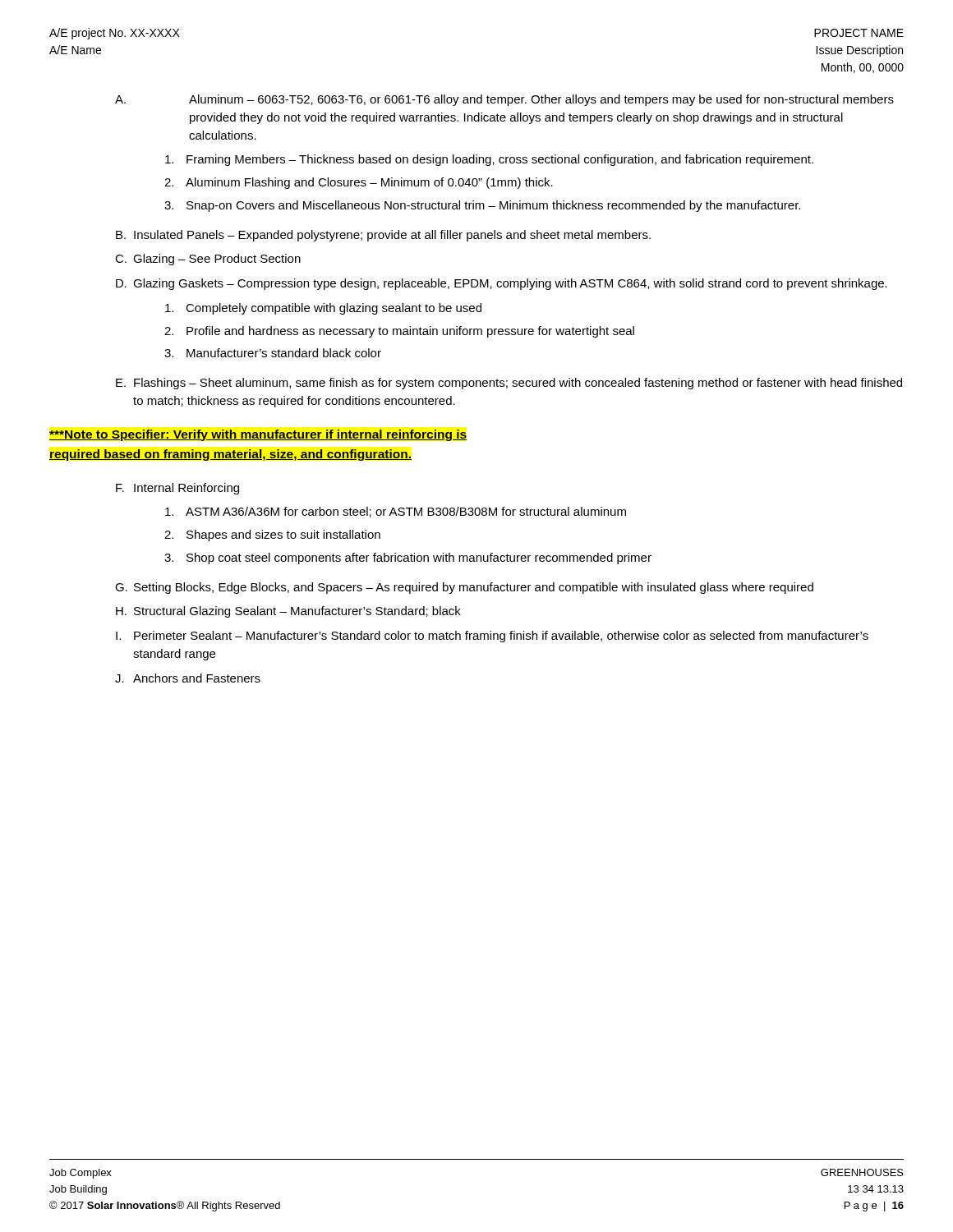
Task: Where does it say "F. Internal Reinforcing"?
Action: (x=177, y=489)
